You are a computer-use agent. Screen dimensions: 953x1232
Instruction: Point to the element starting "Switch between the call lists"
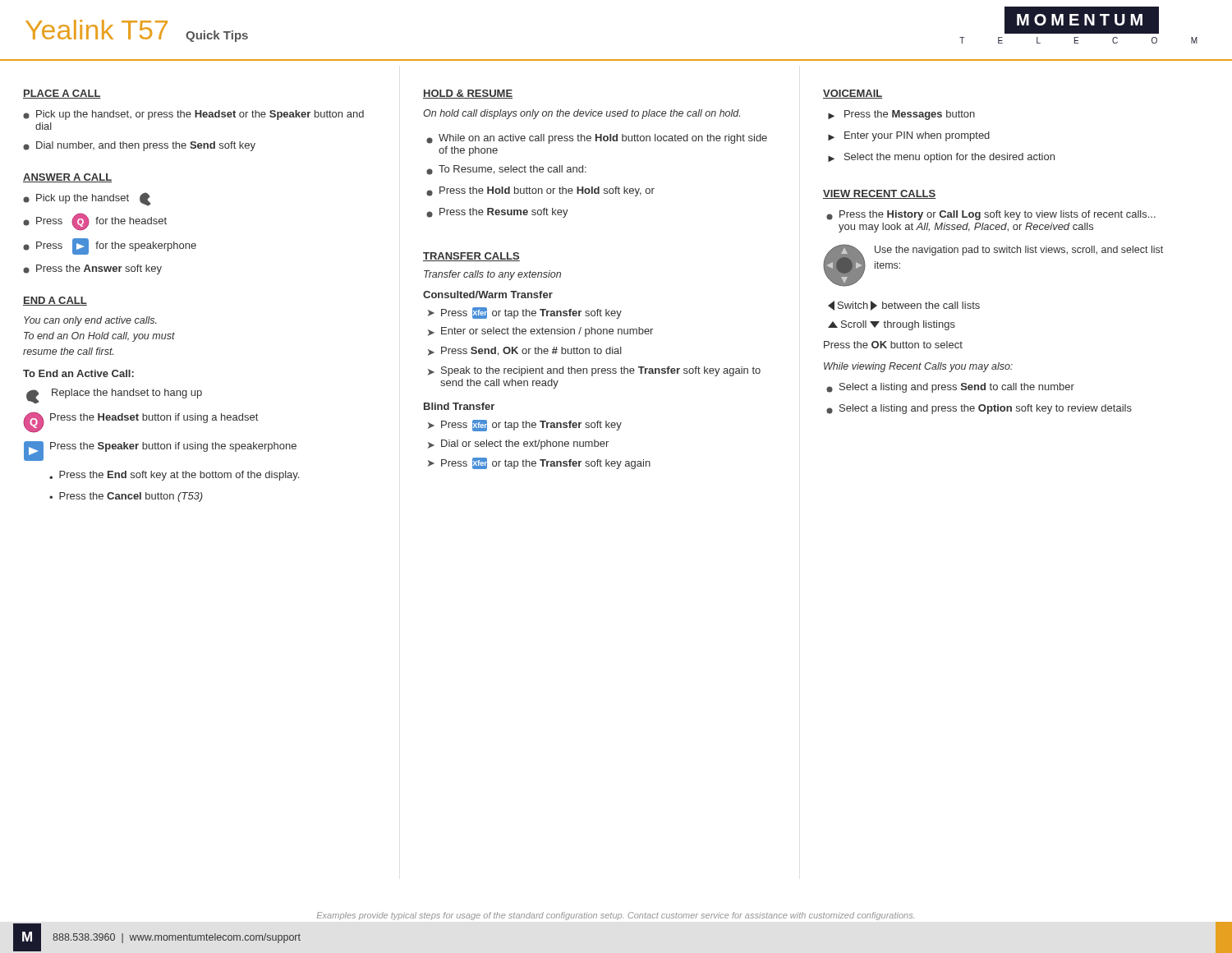tap(904, 305)
